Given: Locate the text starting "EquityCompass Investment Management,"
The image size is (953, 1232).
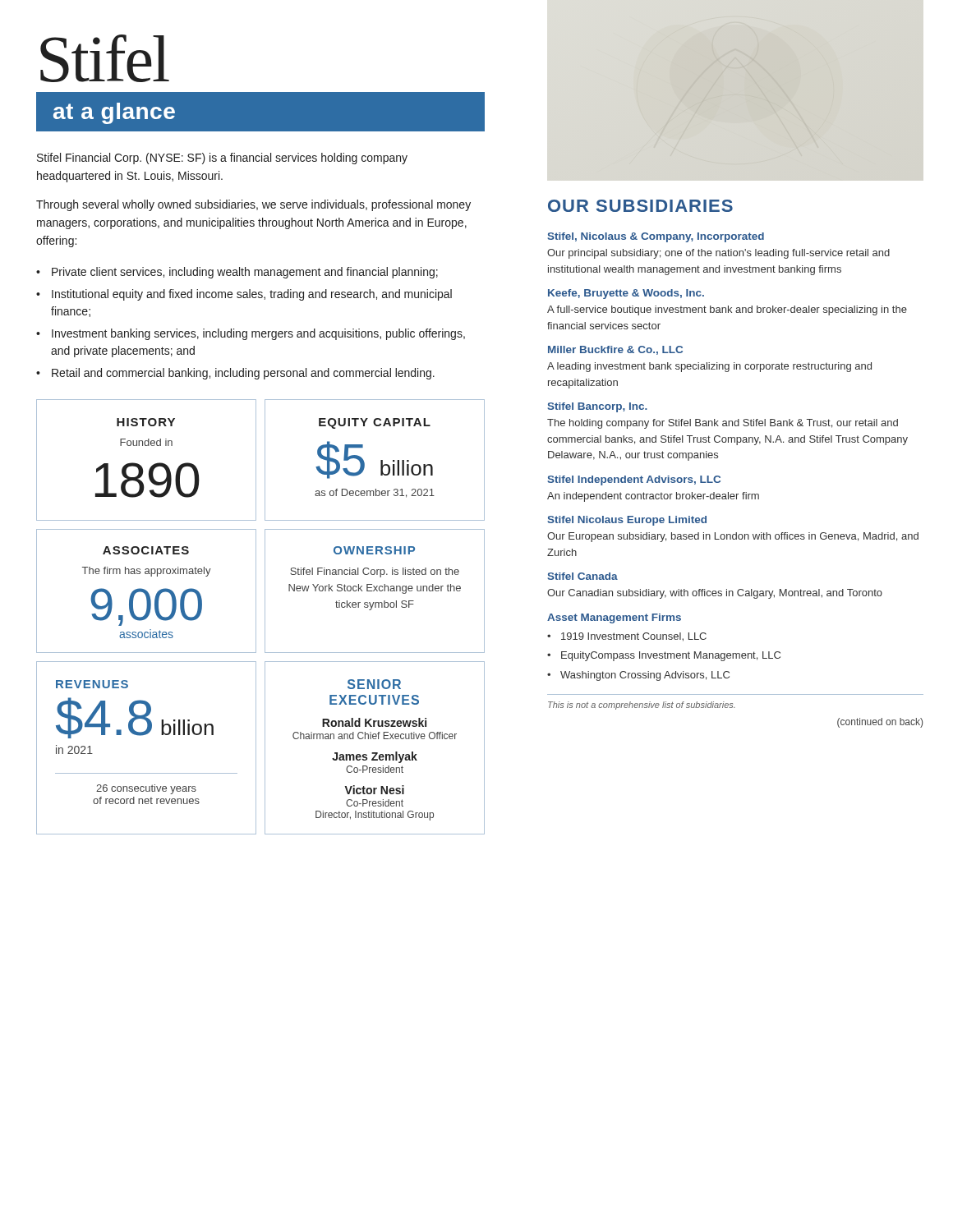Looking at the screenshot, I should pyautogui.click(x=671, y=655).
